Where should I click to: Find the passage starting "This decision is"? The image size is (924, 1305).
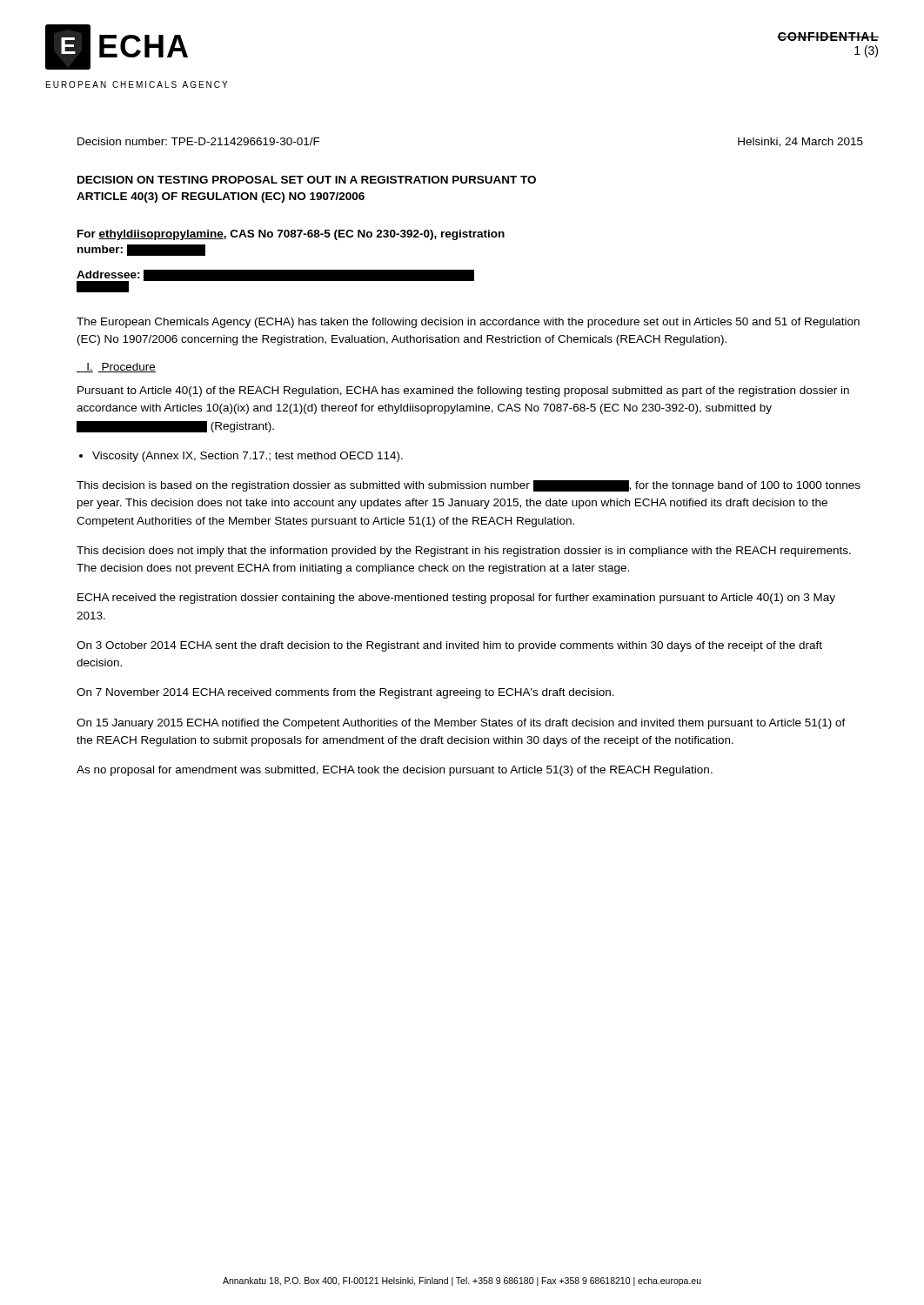pyautogui.click(x=469, y=503)
